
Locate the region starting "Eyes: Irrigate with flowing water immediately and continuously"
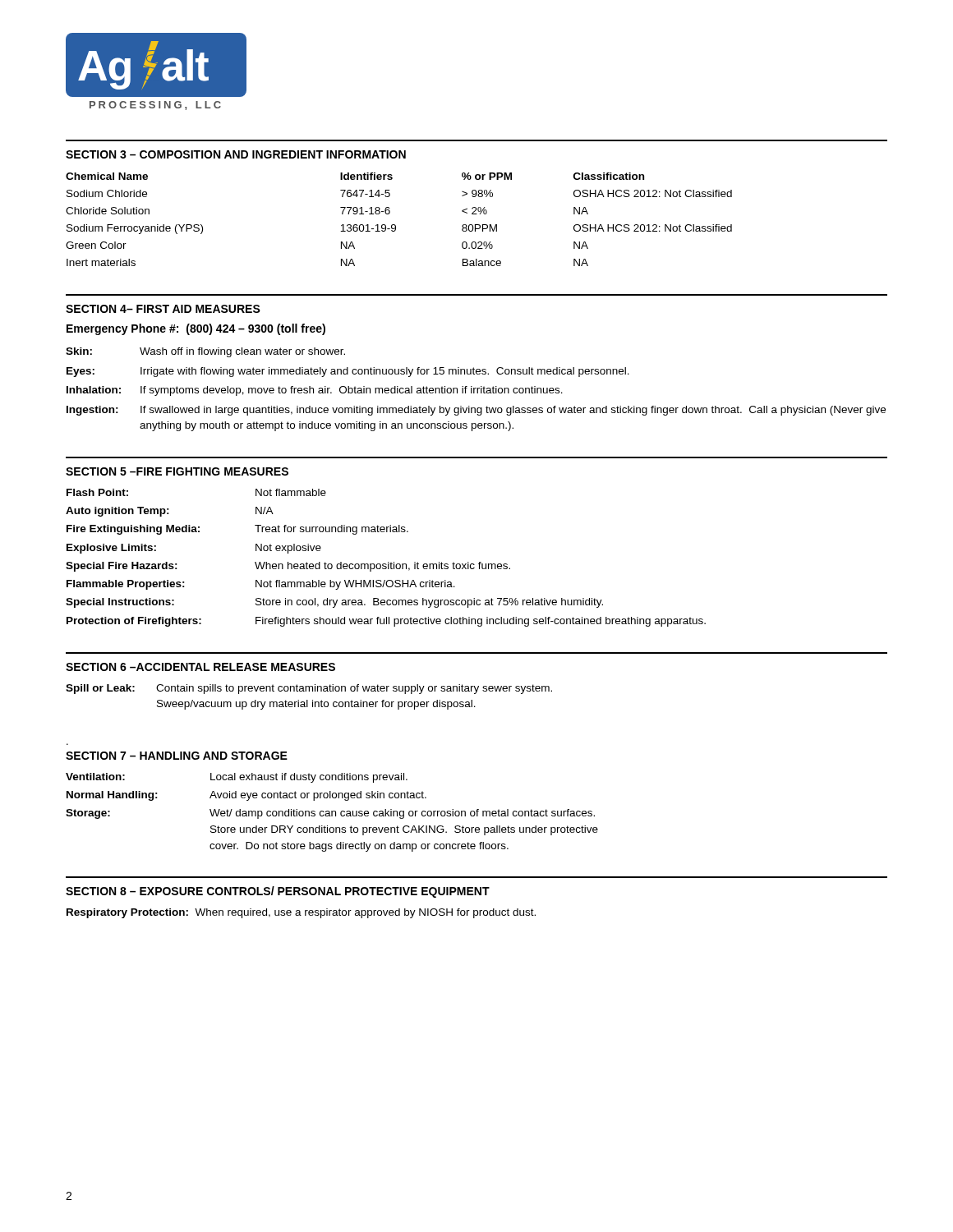click(x=476, y=371)
